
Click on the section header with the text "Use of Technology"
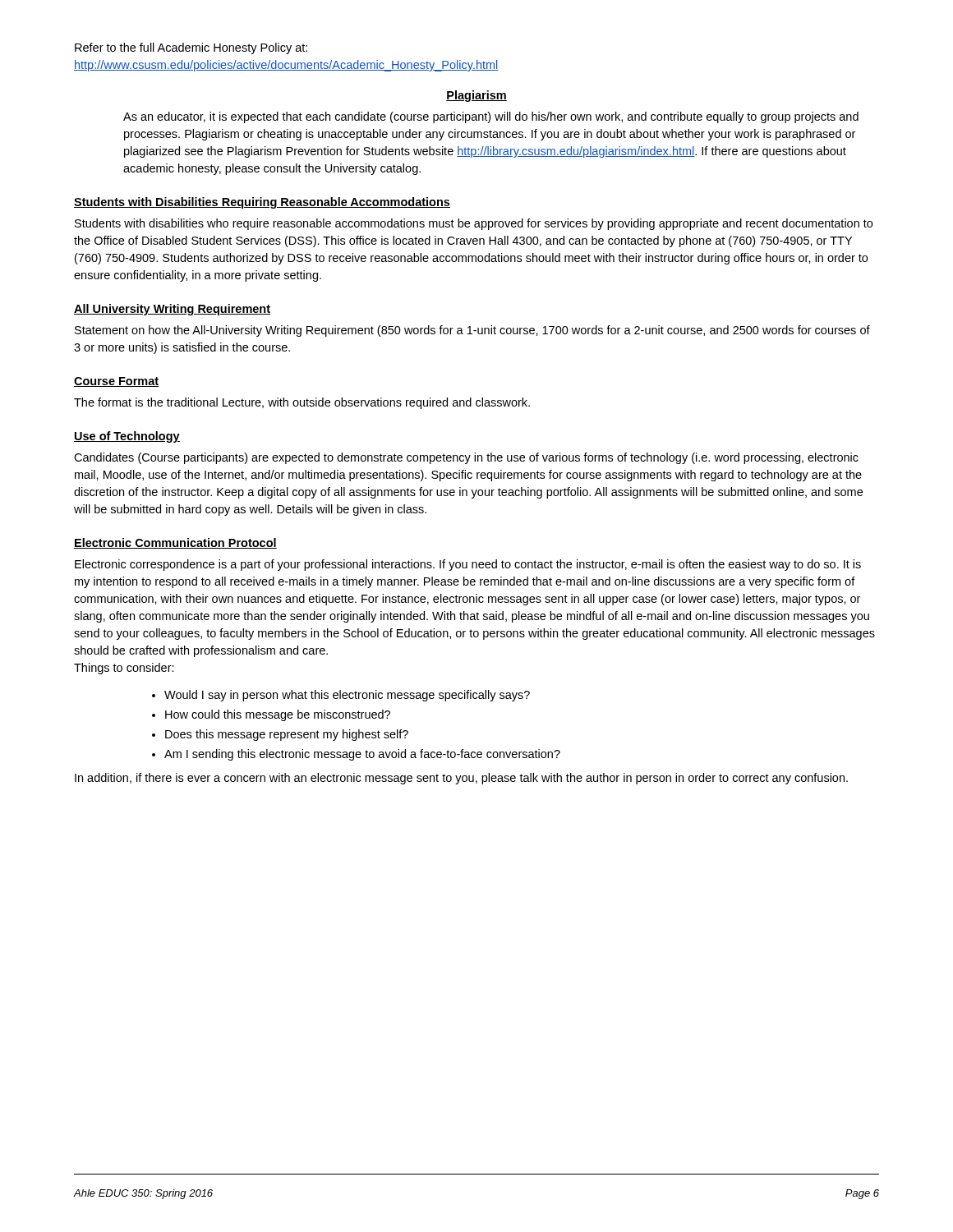pos(127,436)
